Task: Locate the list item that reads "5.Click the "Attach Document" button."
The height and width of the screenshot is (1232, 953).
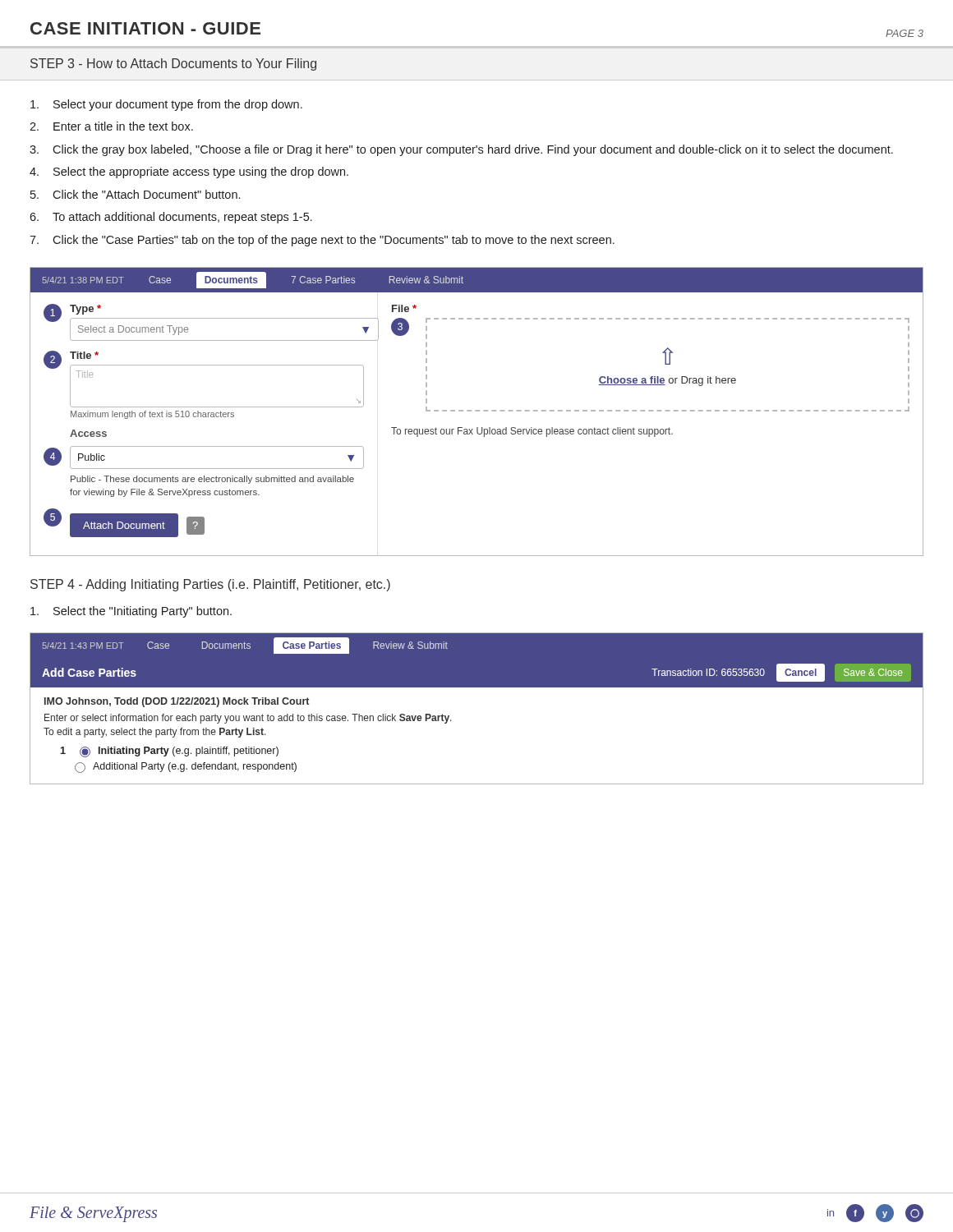Action: (x=135, y=195)
